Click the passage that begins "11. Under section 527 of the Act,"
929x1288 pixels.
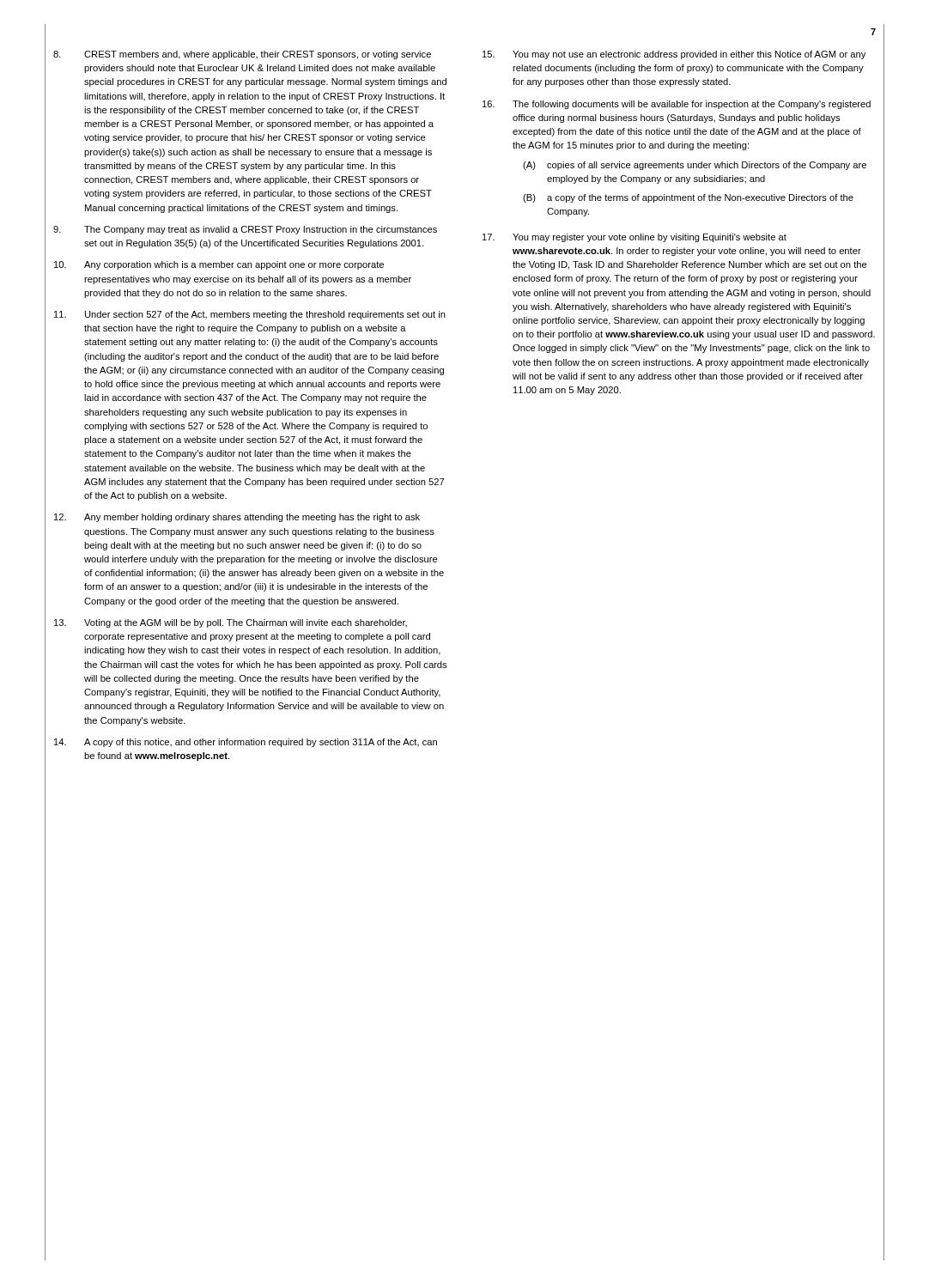(x=250, y=405)
